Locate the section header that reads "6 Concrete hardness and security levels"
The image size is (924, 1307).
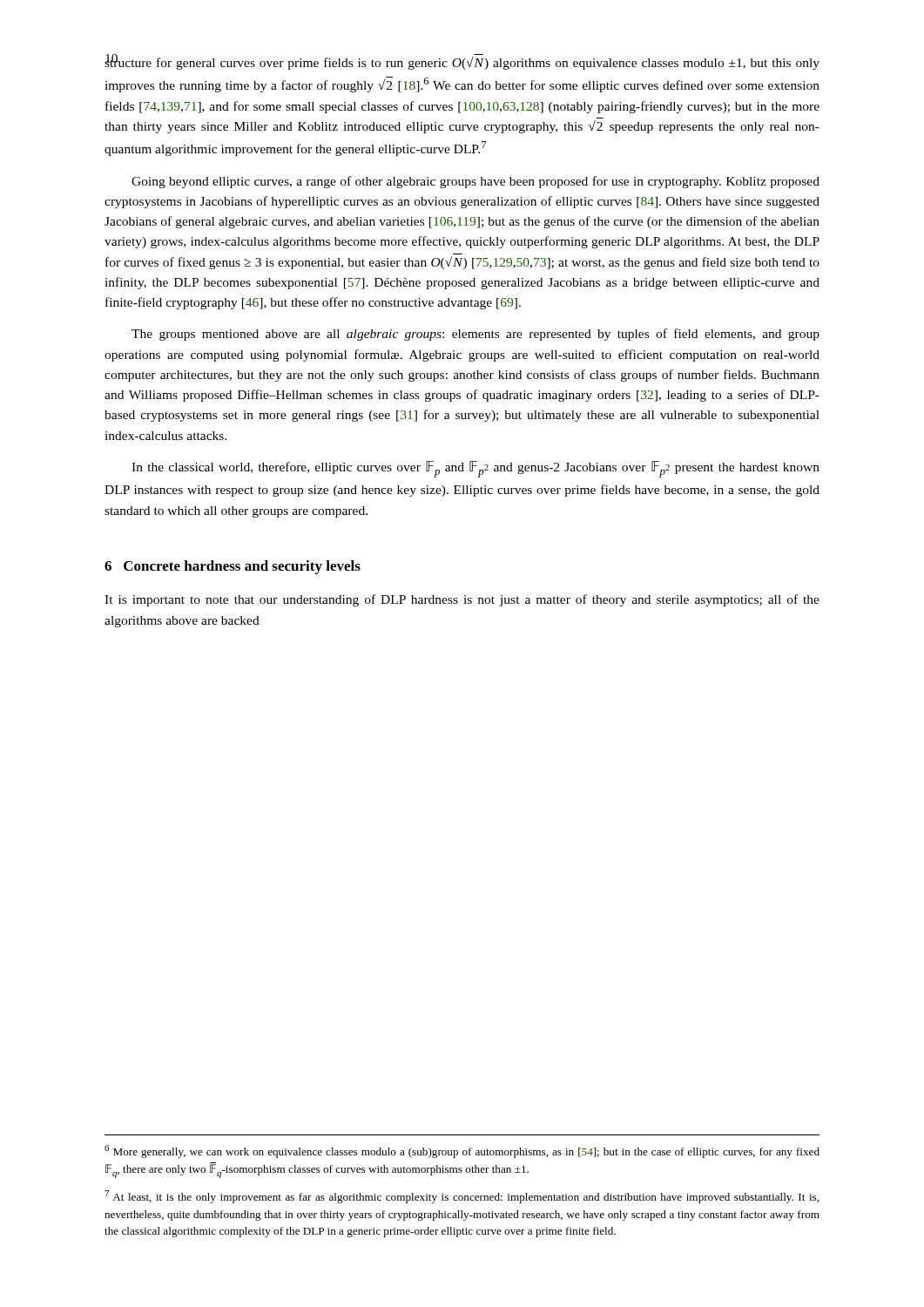tap(232, 566)
